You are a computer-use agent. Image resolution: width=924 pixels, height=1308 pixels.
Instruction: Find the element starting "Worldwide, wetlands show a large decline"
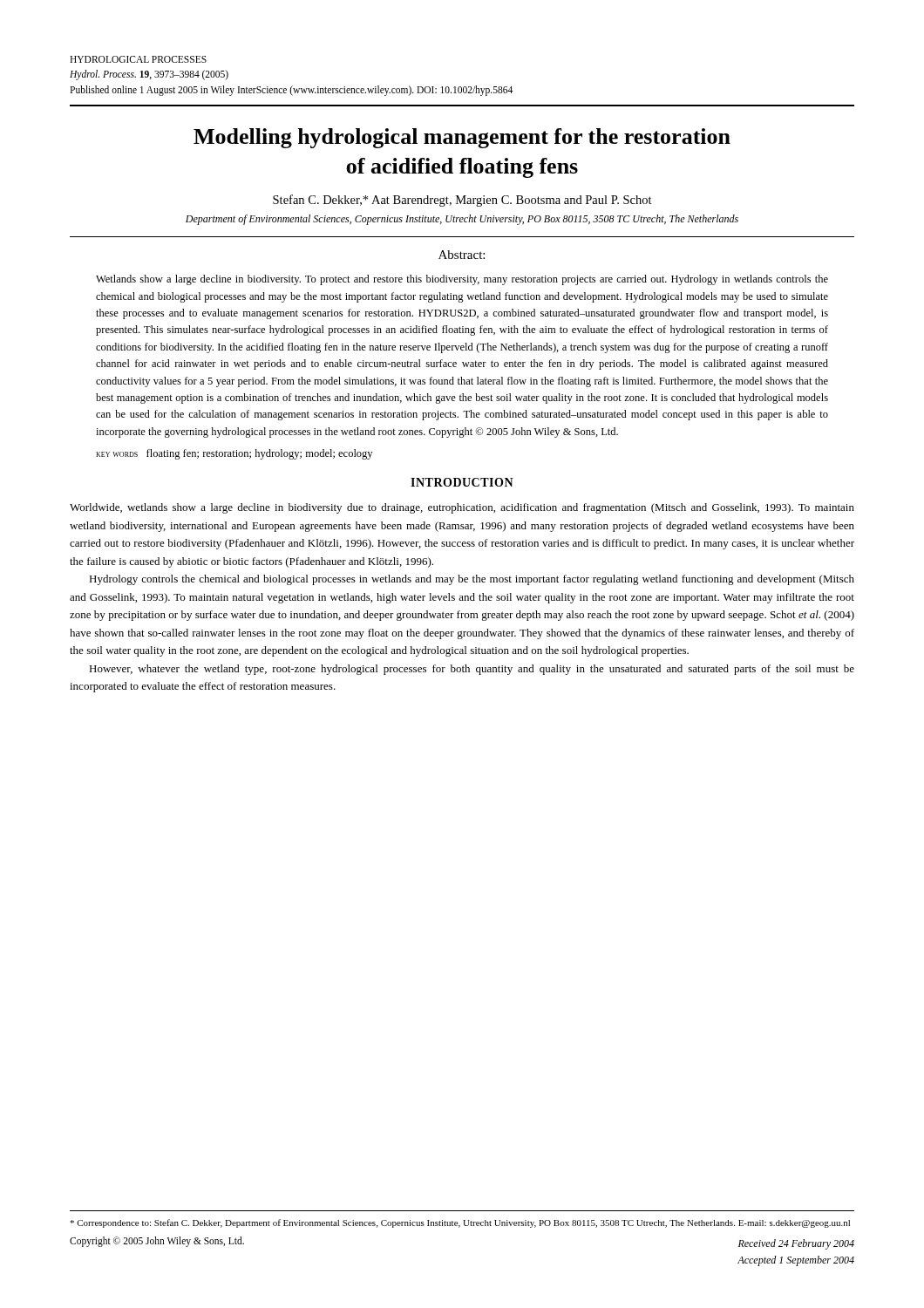(x=462, y=597)
